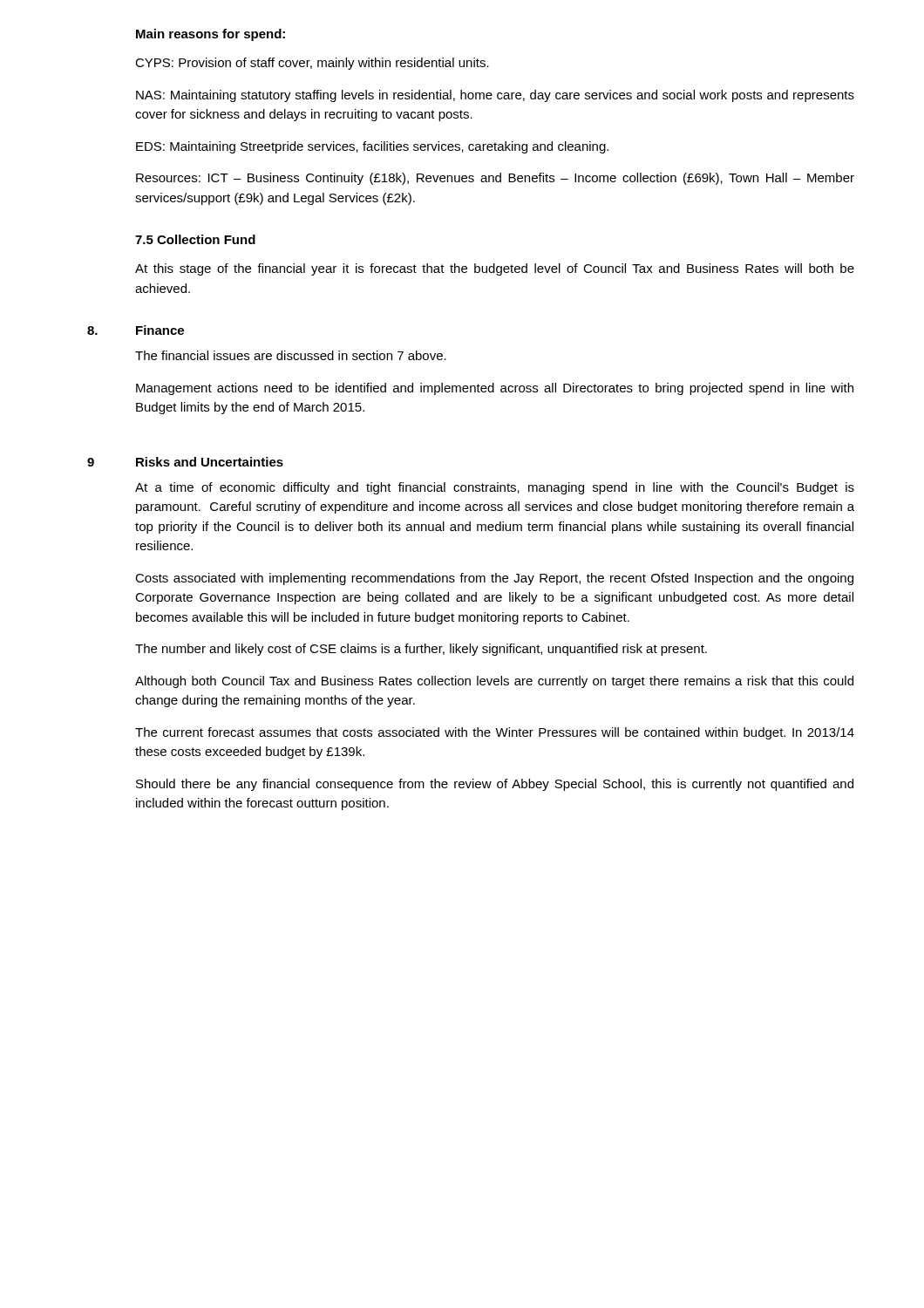Screen dimensions: 1308x924
Task: Find the block on this page that starts "The number and likely cost of CSE"
Action: pyautogui.click(x=421, y=648)
